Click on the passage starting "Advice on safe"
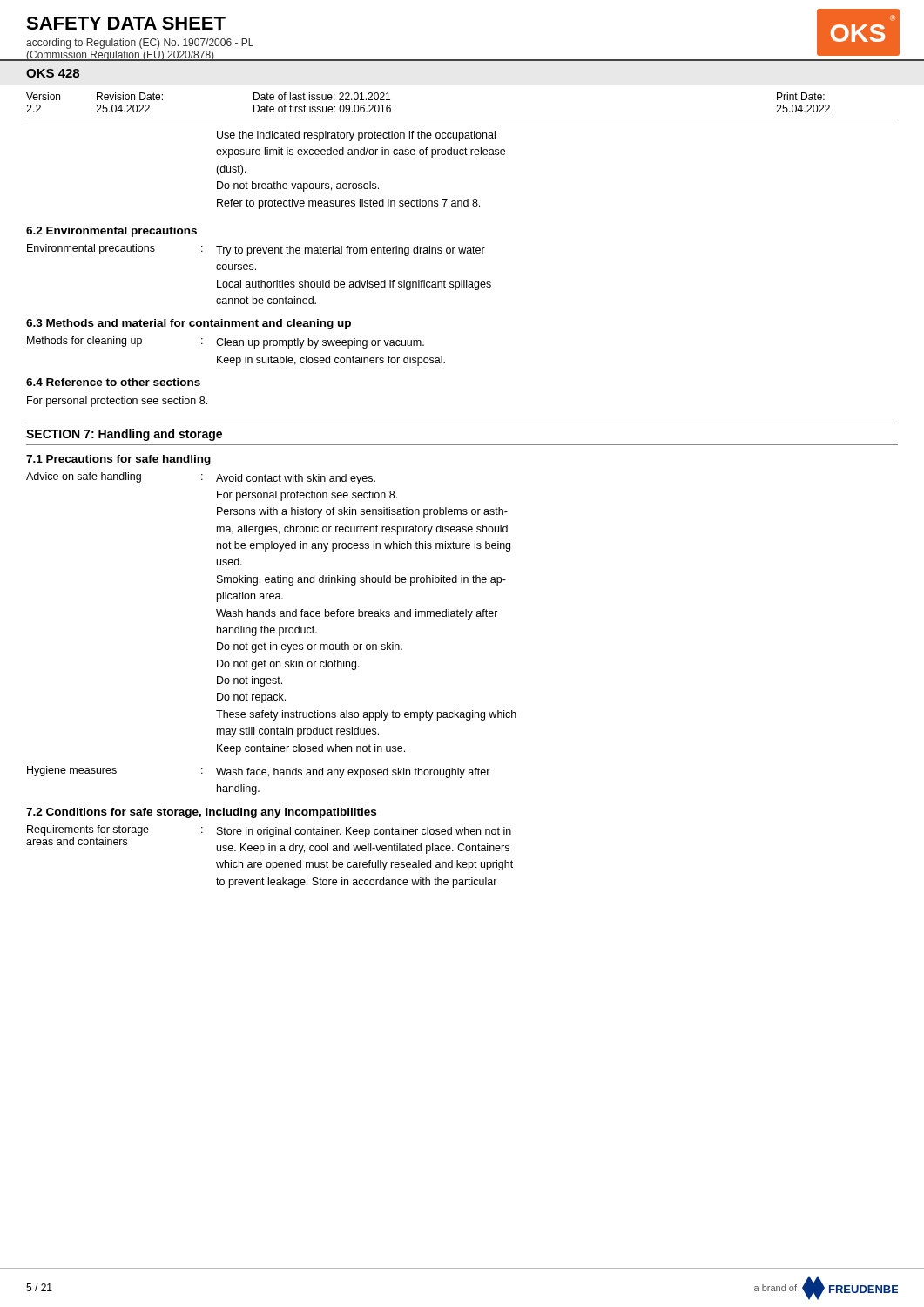 [84, 476]
